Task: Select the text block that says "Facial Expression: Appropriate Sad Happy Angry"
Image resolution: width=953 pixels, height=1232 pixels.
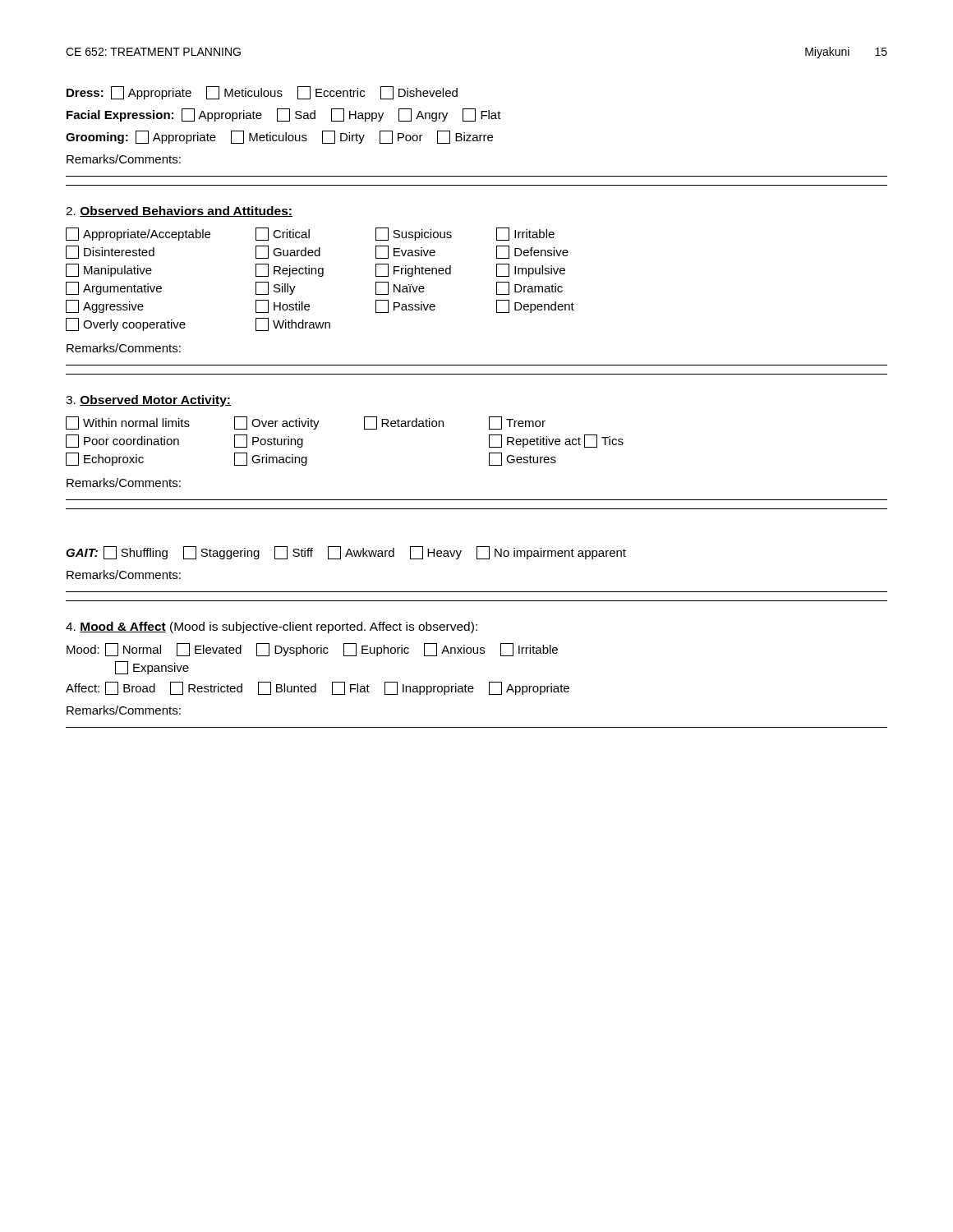Action: pos(283,115)
